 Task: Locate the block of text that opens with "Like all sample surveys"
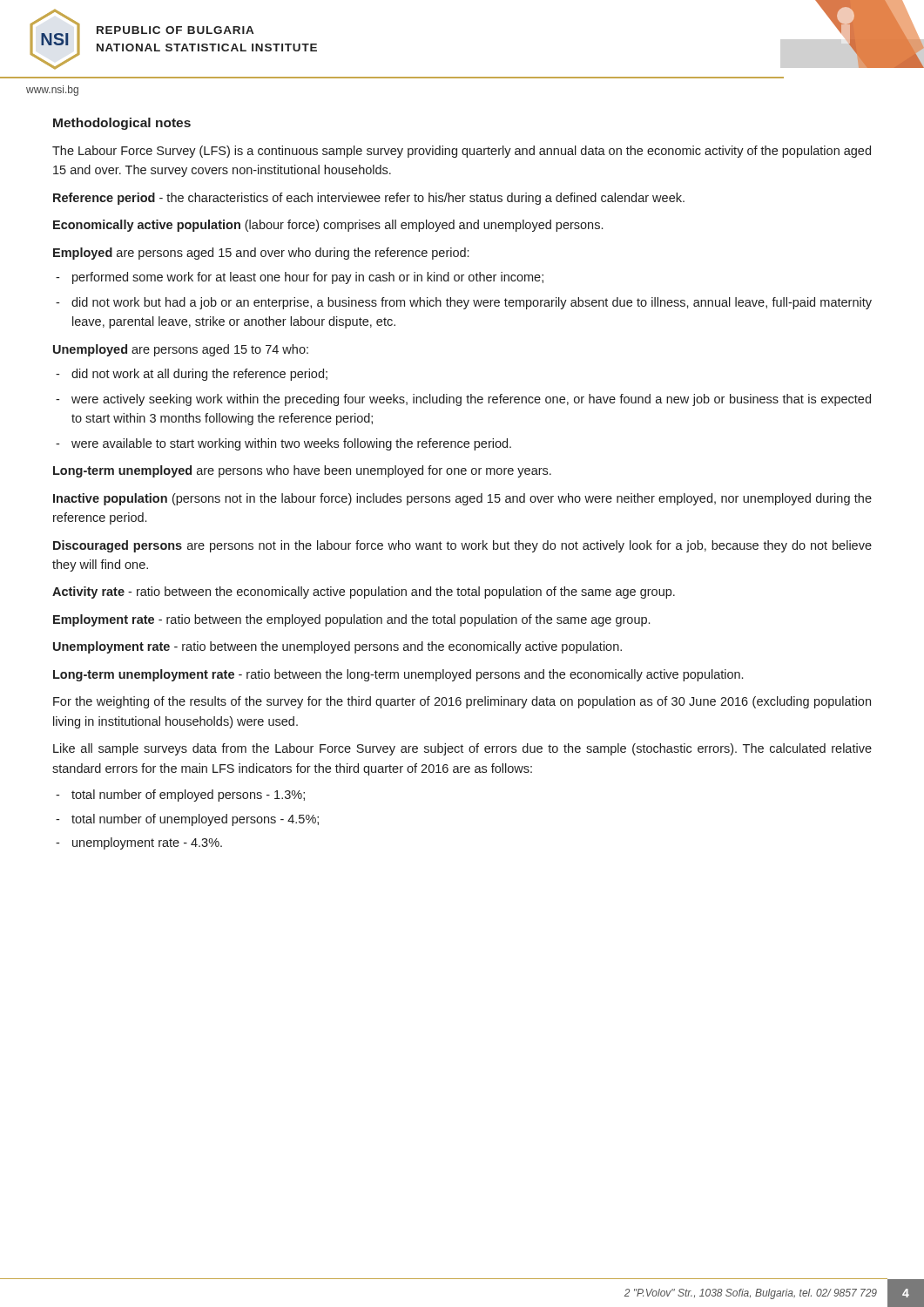click(x=462, y=758)
